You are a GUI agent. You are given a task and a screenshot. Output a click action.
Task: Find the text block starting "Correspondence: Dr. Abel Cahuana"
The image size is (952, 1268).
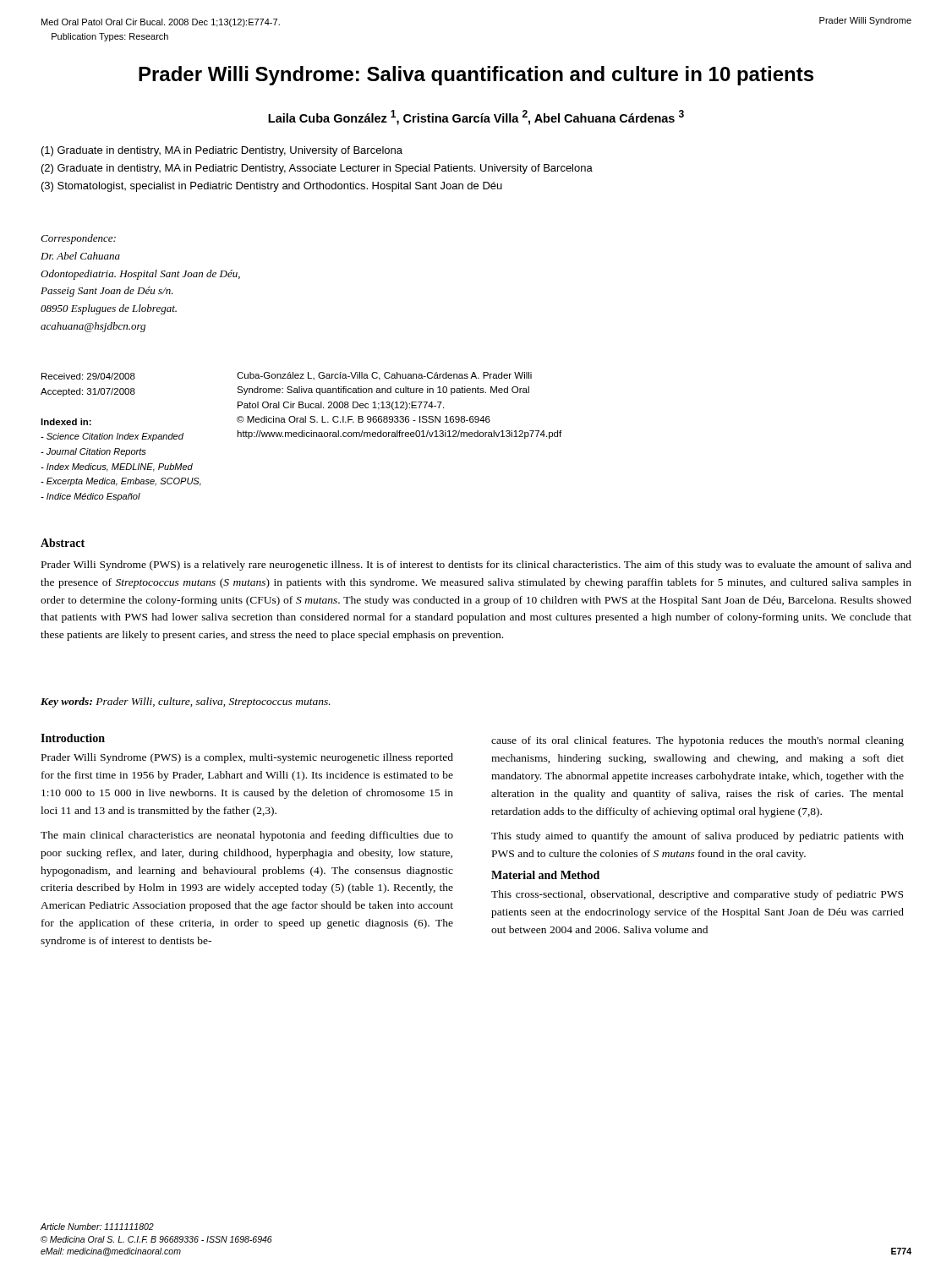click(x=141, y=282)
